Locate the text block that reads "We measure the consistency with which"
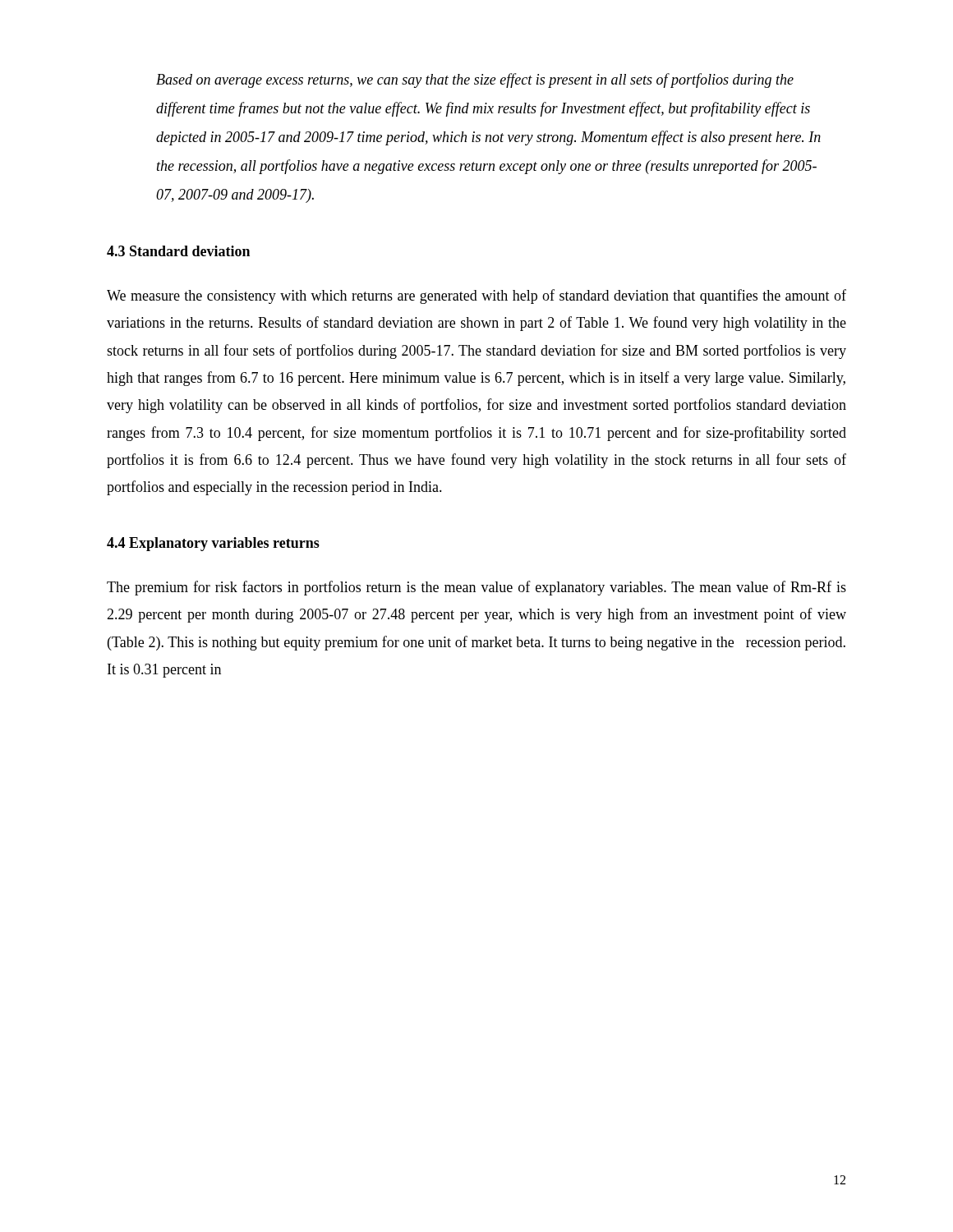The height and width of the screenshot is (1232, 953). [476, 391]
